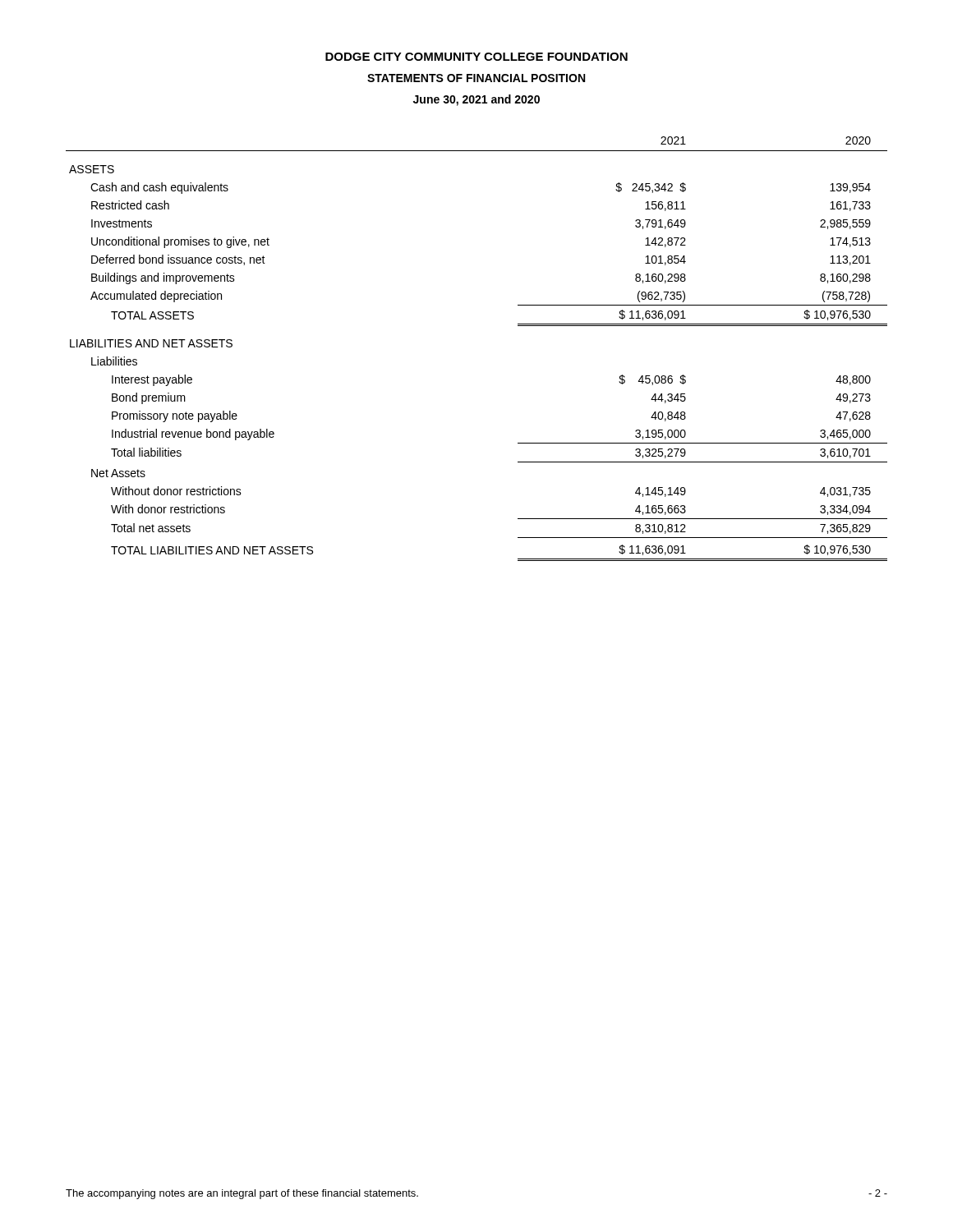Find the section header on this page that starts "STATEMENTS OF FINANCIAL"
Screen dimensions: 1232x953
point(476,78)
